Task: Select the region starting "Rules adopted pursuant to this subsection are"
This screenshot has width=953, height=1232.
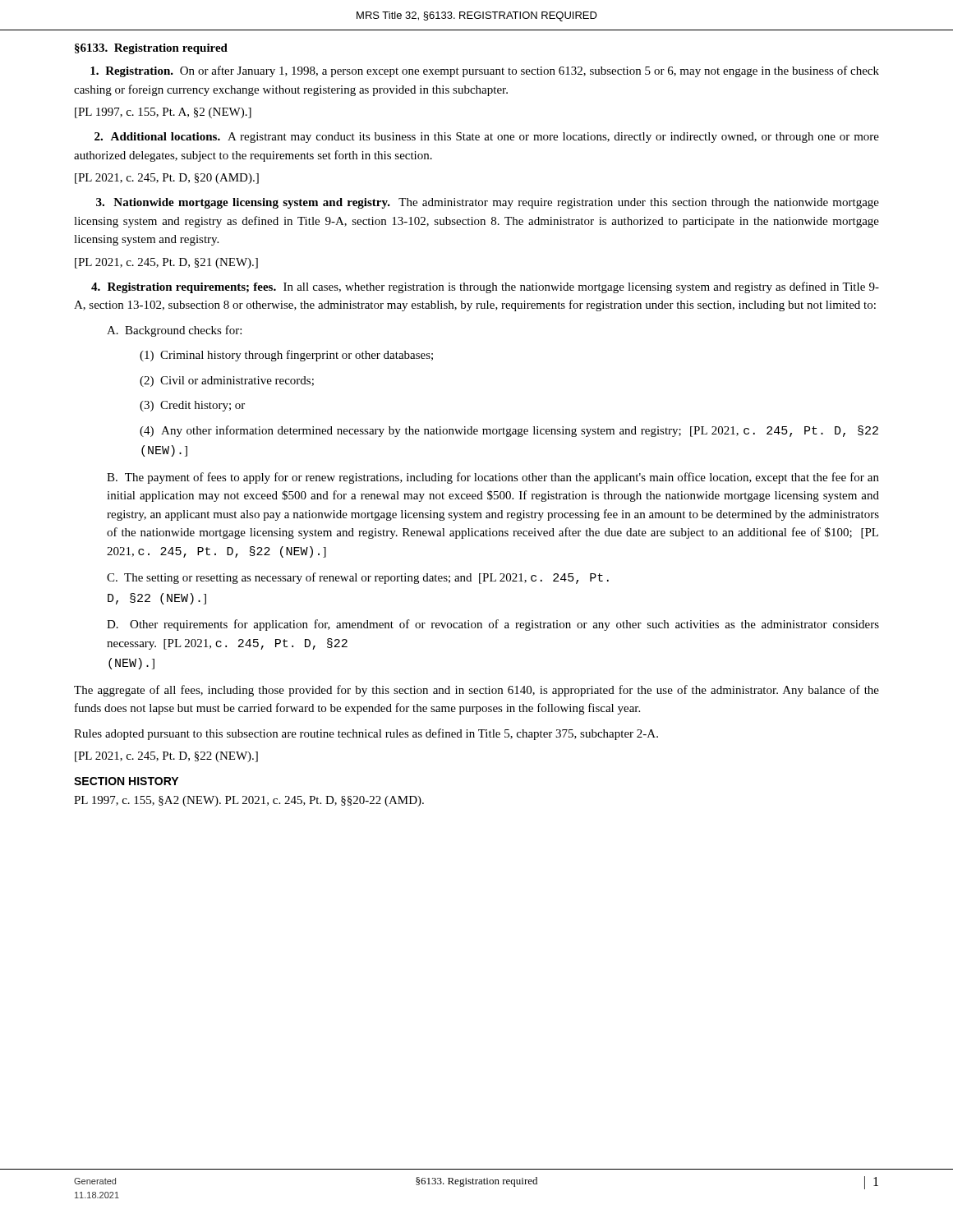Action: click(366, 733)
